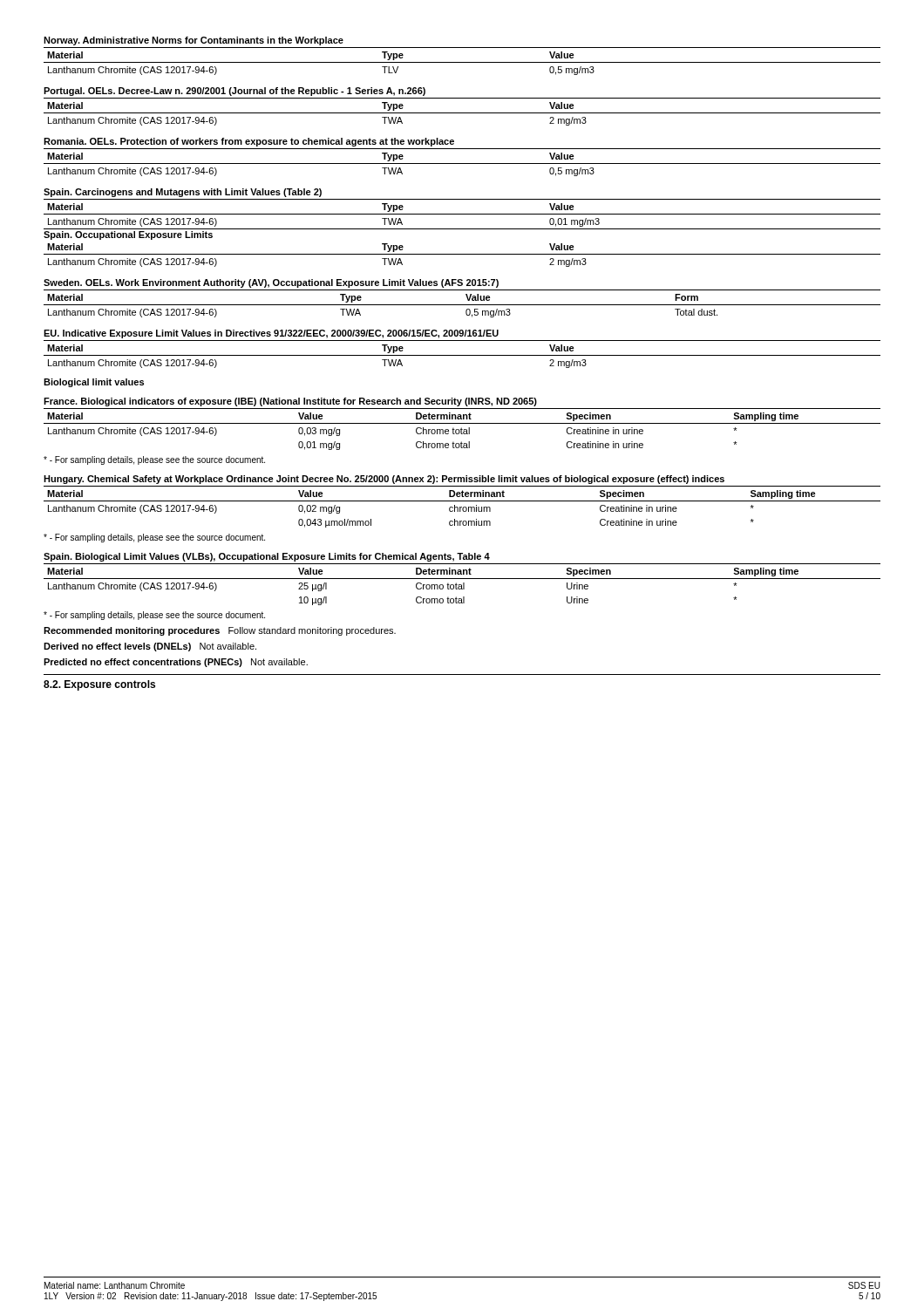Select the table that reads "Chrome total"
924x1308 pixels.
(462, 430)
